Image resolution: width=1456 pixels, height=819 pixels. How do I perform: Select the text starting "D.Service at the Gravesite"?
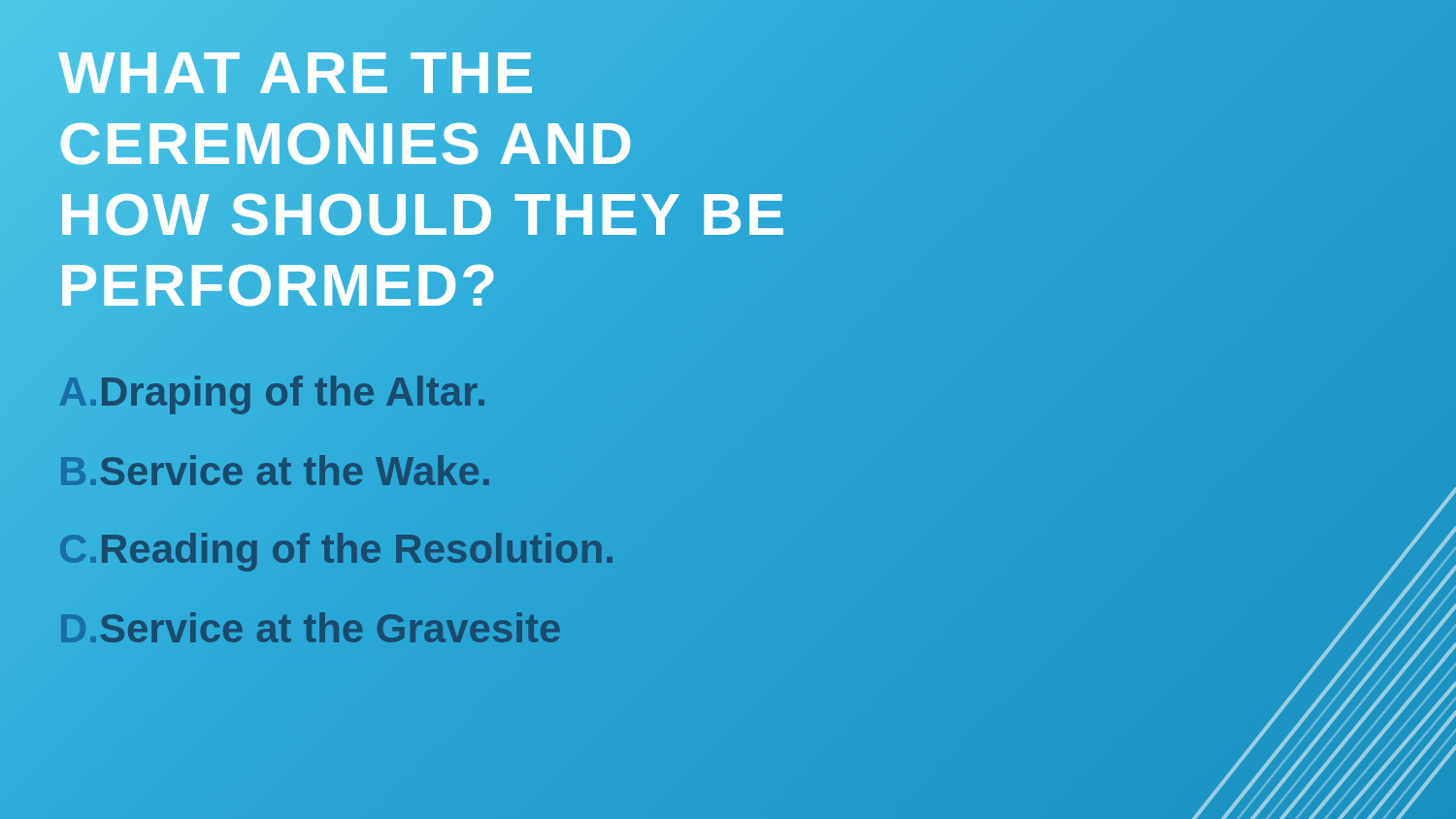coord(310,628)
